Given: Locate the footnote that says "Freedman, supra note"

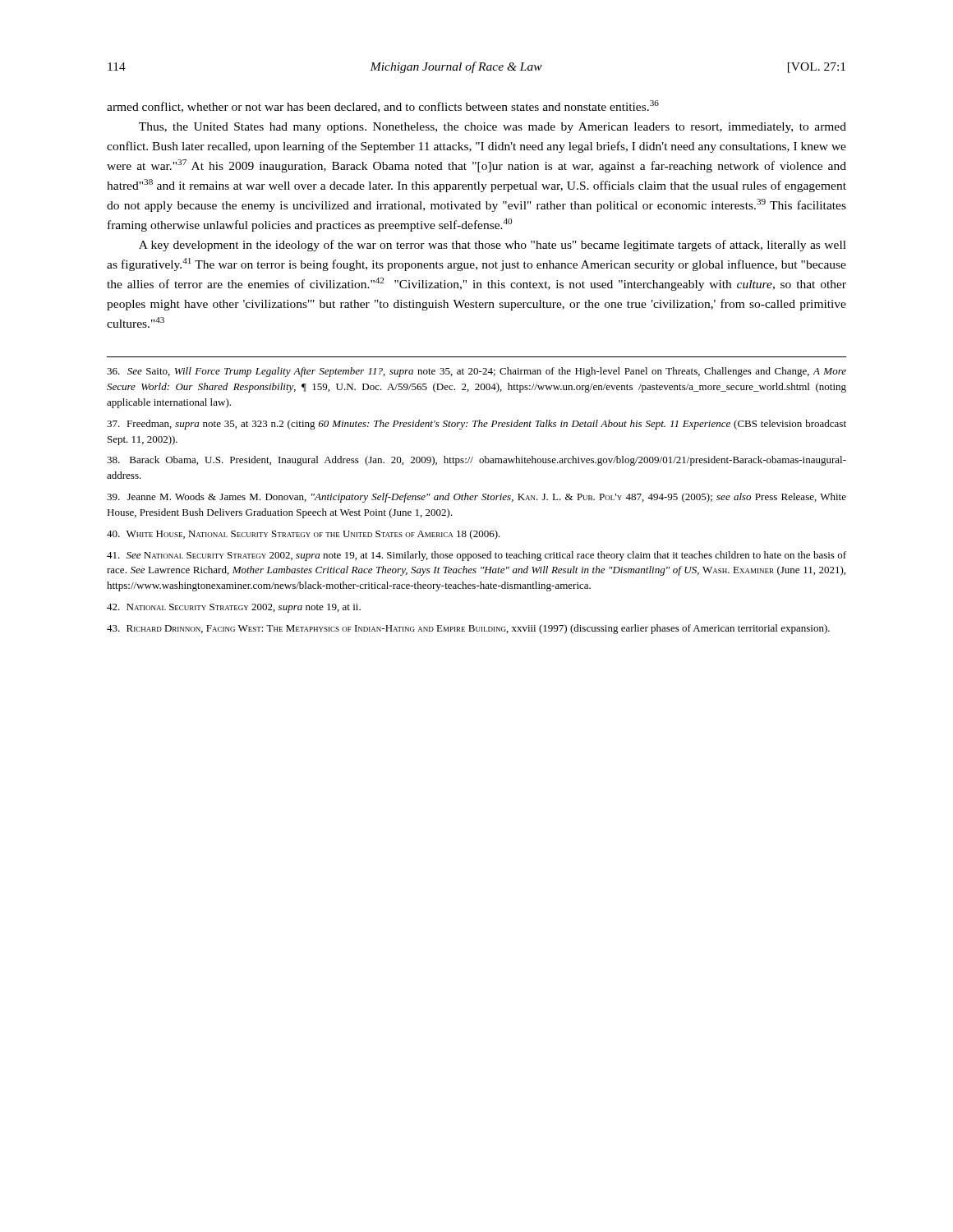Looking at the screenshot, I should point(476,431).
